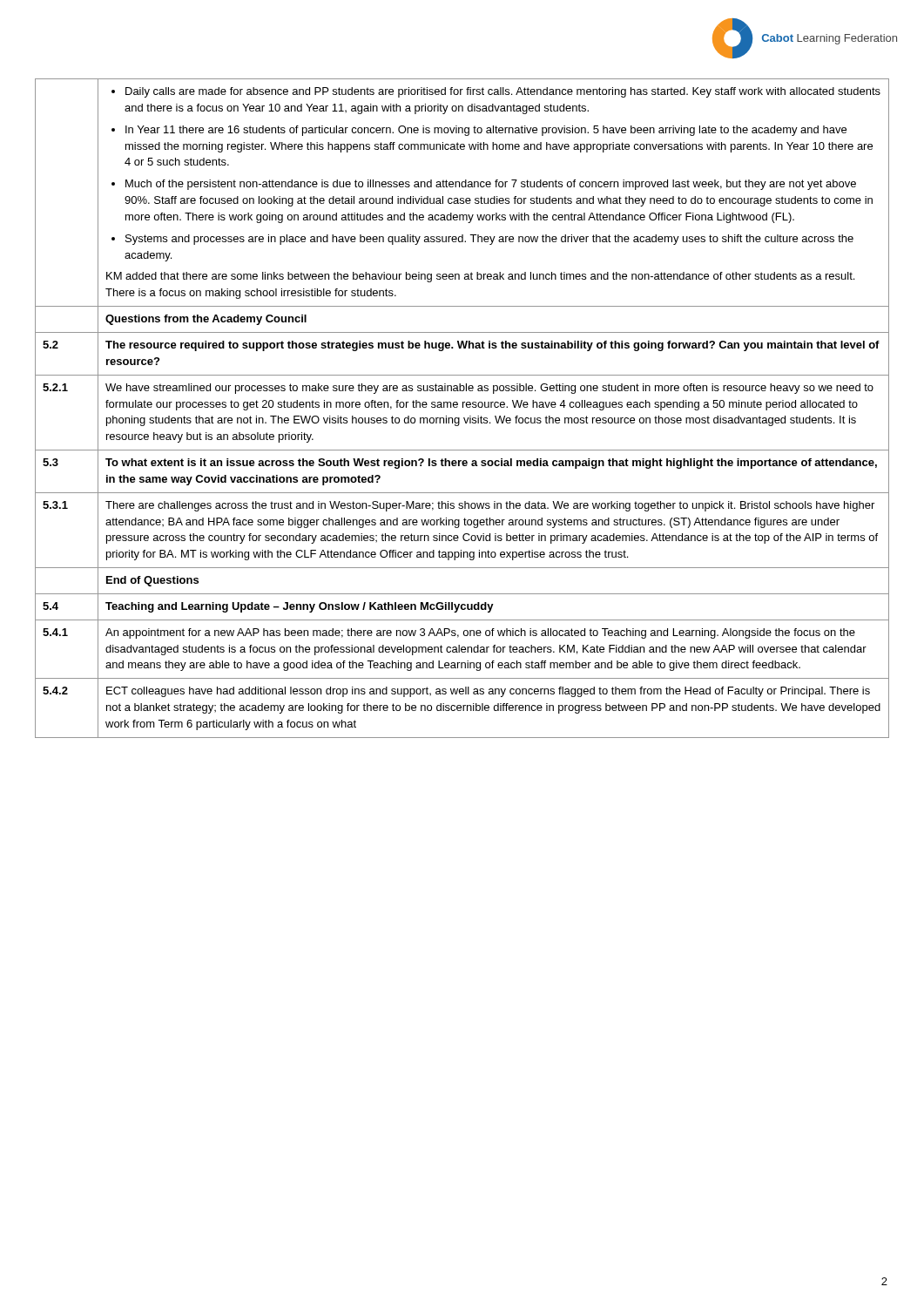Image resolution: width=924 pixels, height=1307 pixels.
Task: Locate the text block with the text "An appointment for"
Action: (486, 648)
